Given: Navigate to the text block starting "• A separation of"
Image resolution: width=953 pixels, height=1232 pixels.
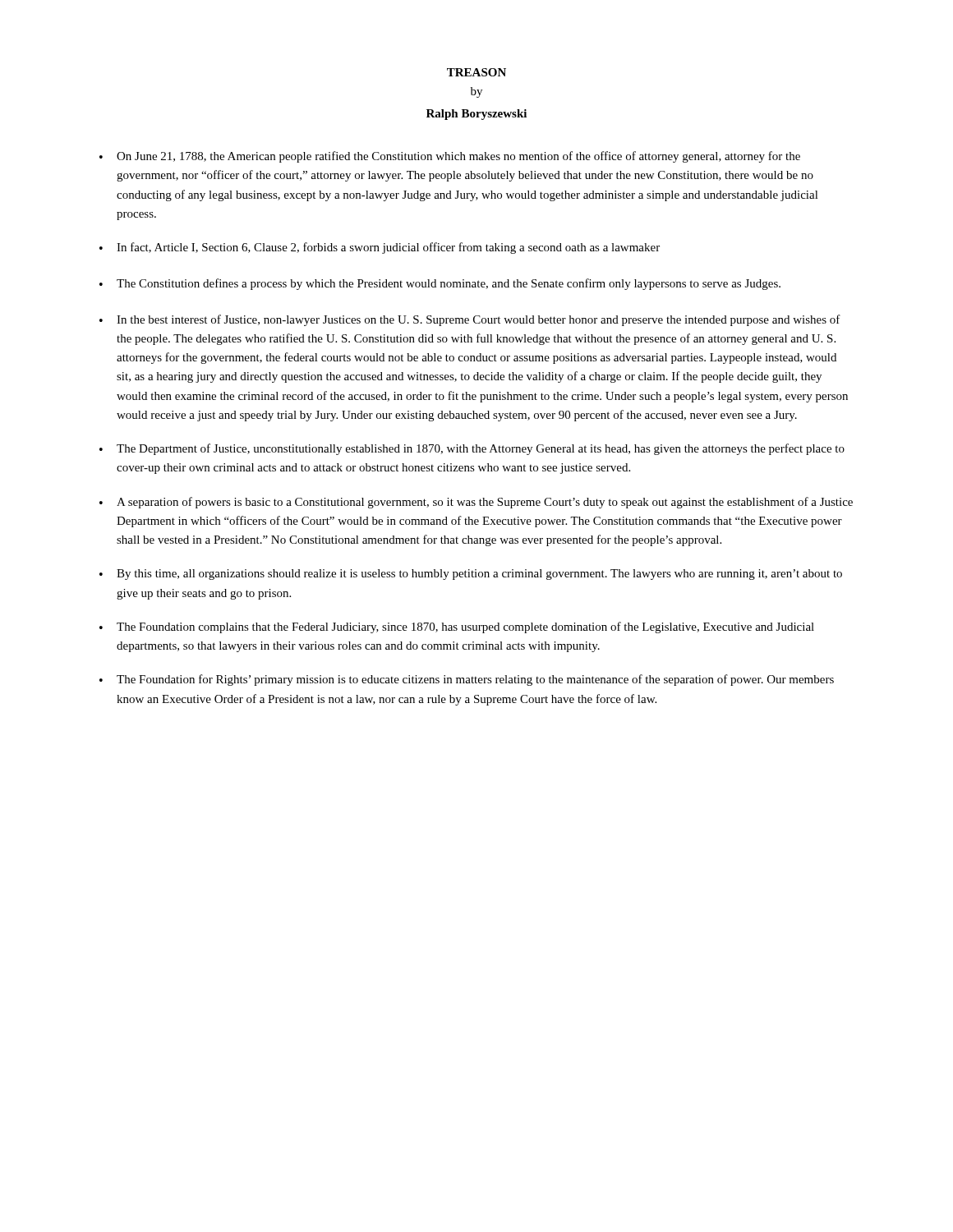Looking at the screenshot, I should [x=476, y=521].
